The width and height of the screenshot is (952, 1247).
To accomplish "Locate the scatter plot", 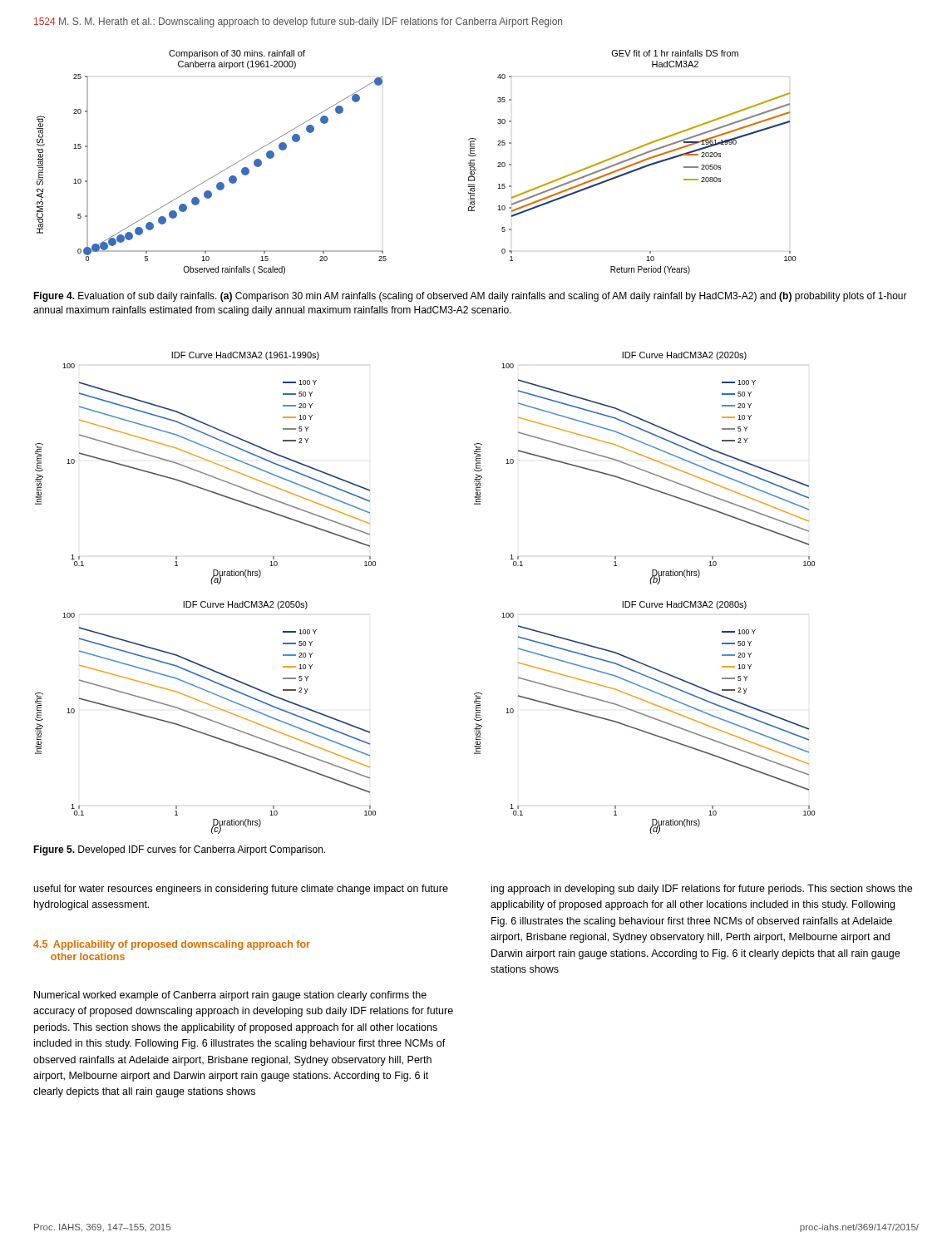I will click(x=237, y=163).
